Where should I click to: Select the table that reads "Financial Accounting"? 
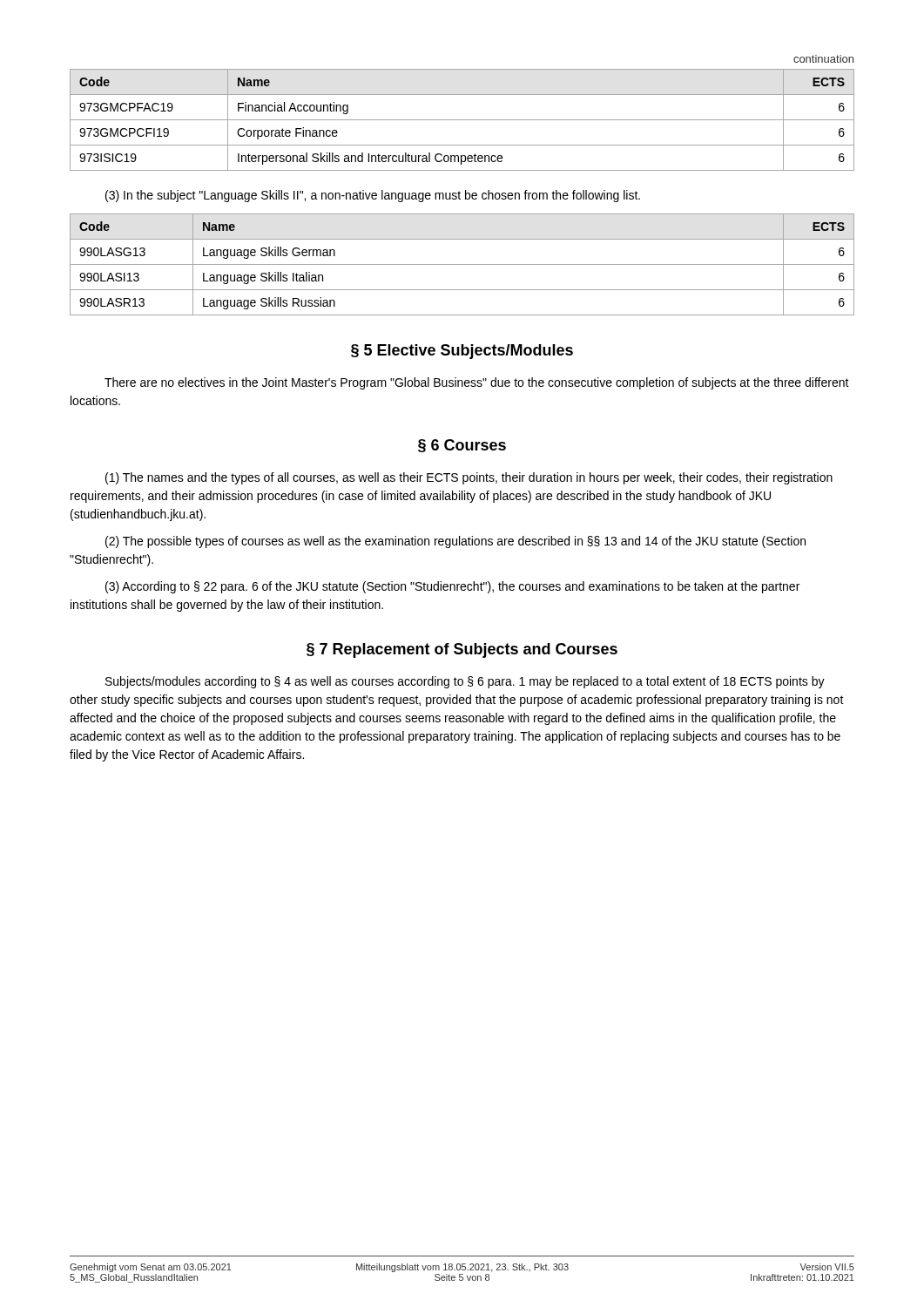pyautogui.click(x=462, y=120)
